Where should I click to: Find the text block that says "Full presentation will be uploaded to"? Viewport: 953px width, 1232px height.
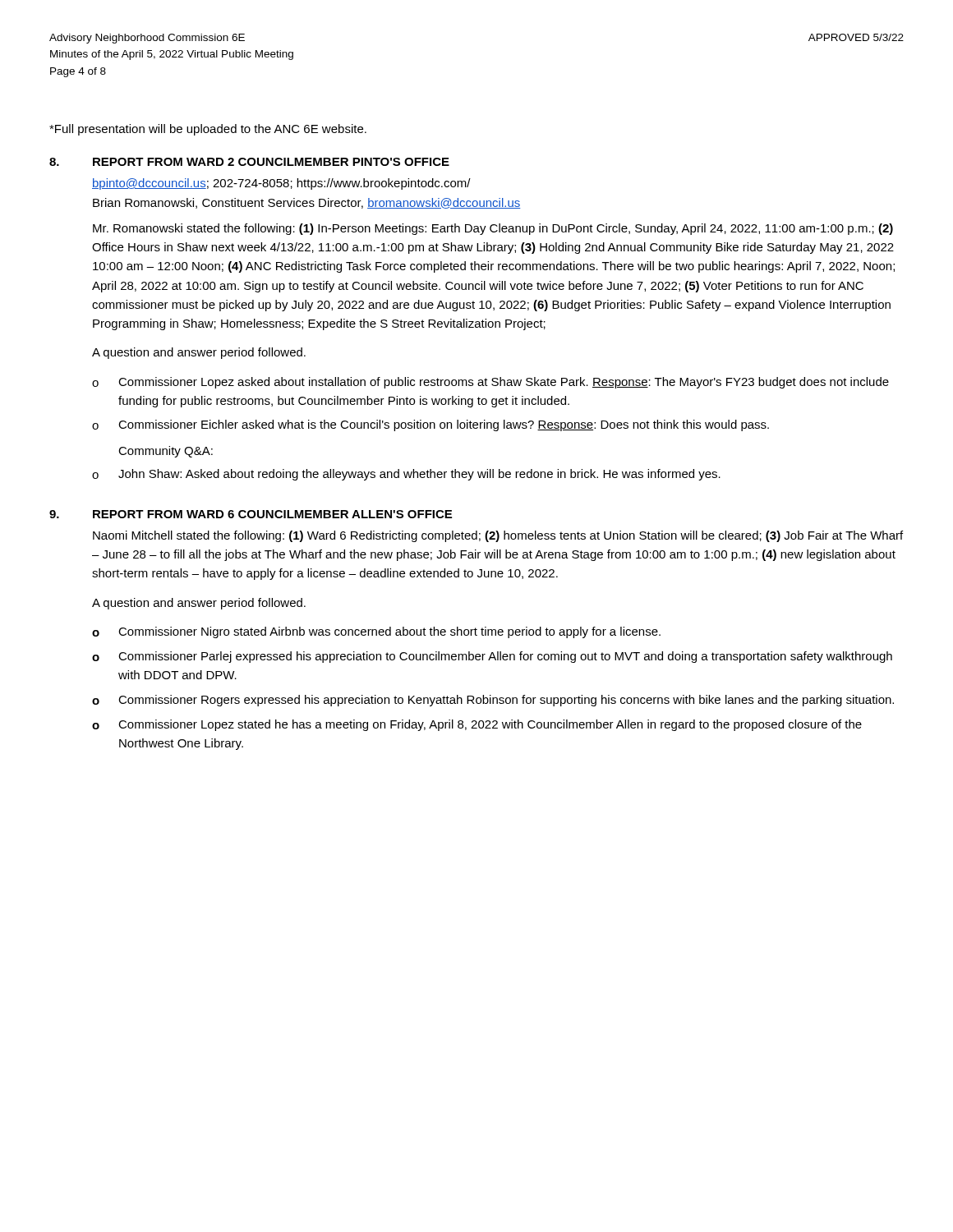(208, 129)
